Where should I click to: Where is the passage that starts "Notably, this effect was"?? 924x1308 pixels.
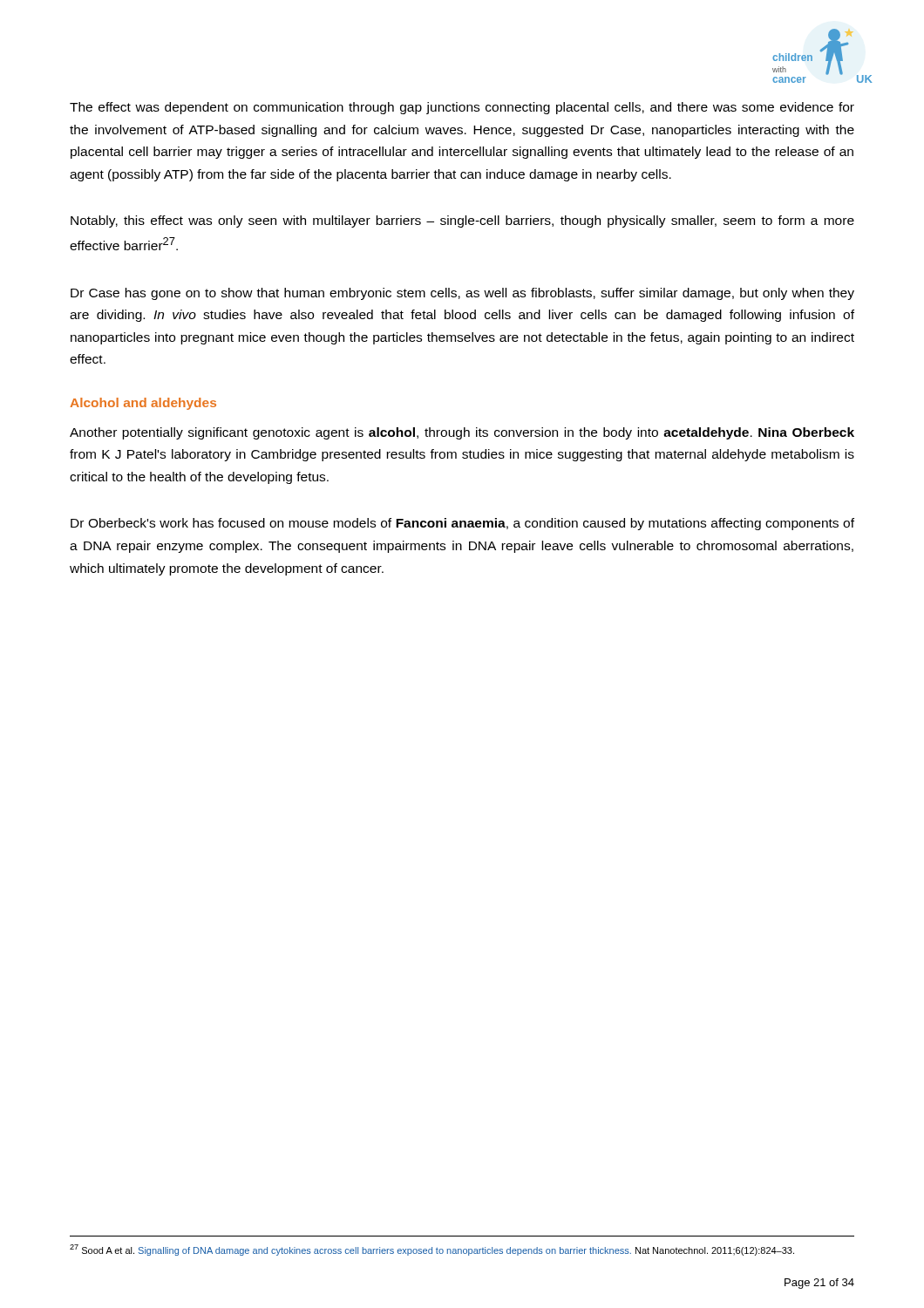pos(462,233)
